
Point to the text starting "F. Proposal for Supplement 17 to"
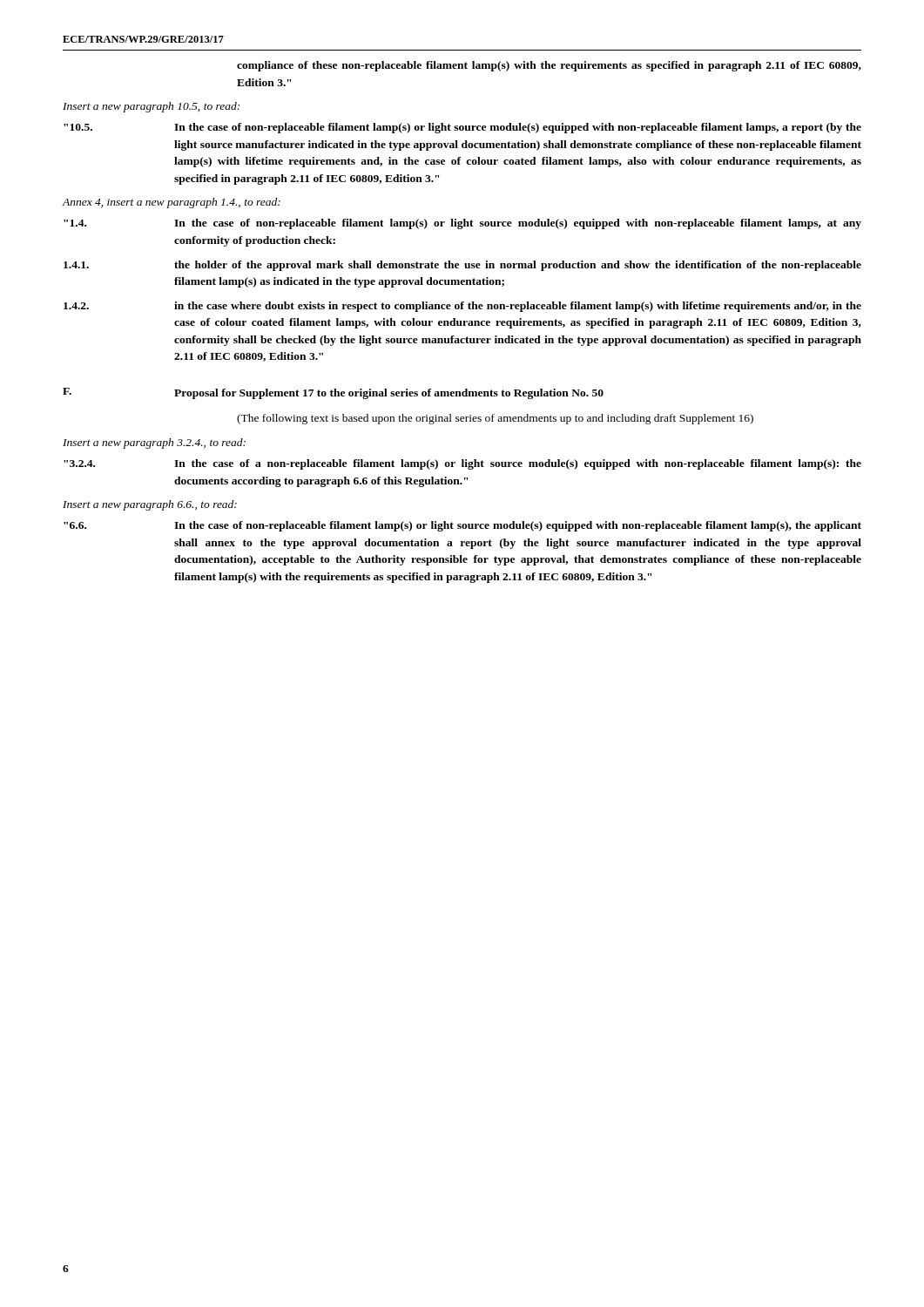click(x=462, y=393)
